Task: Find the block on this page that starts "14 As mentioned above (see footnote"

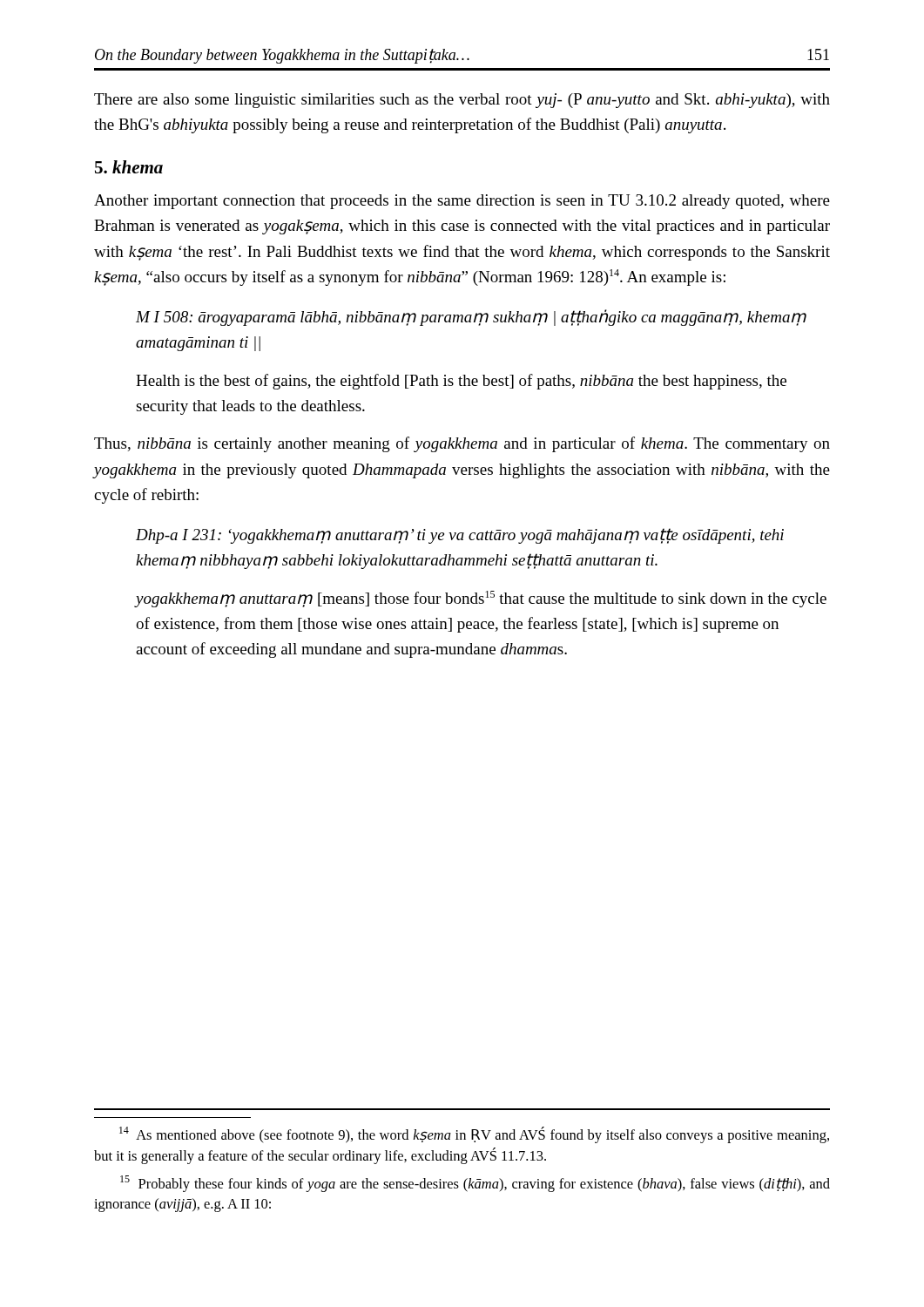Action: point(462,1144)
